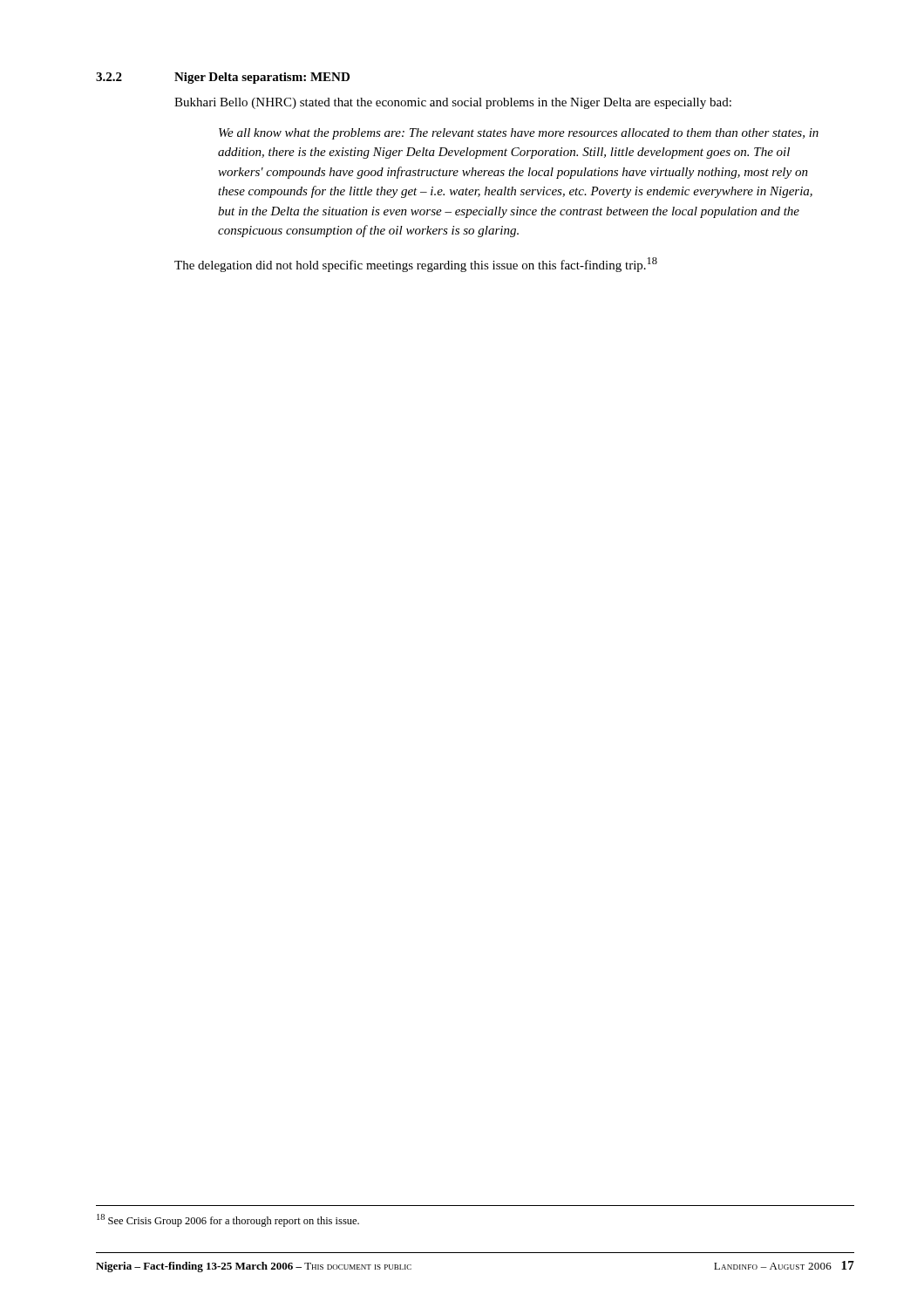Click on the passage starting "18 See Crisis Group 2006 for a thorough"
924x1308 pixels.
point(228,1220)
